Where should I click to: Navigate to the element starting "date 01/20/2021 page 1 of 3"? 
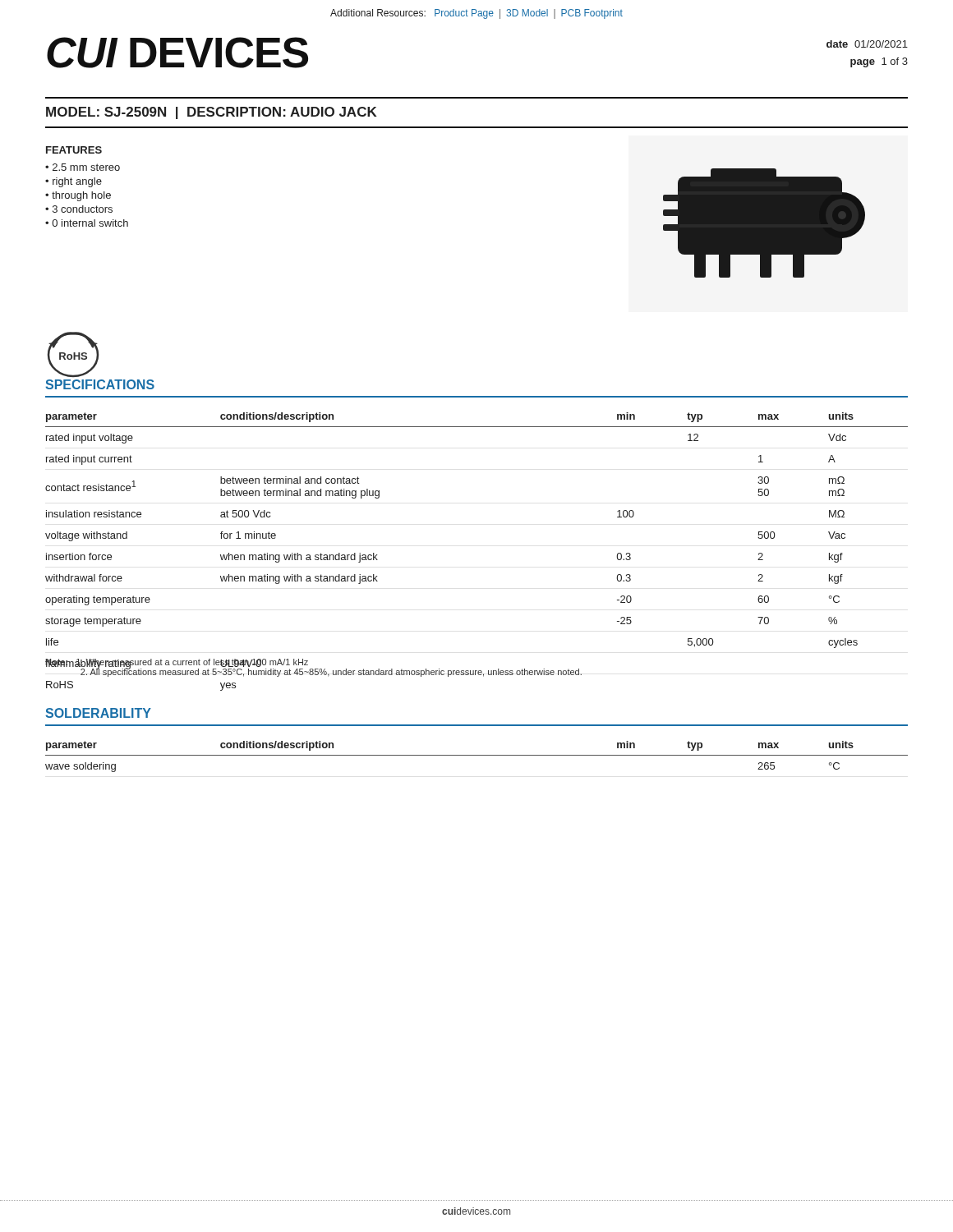coord(867,52)
